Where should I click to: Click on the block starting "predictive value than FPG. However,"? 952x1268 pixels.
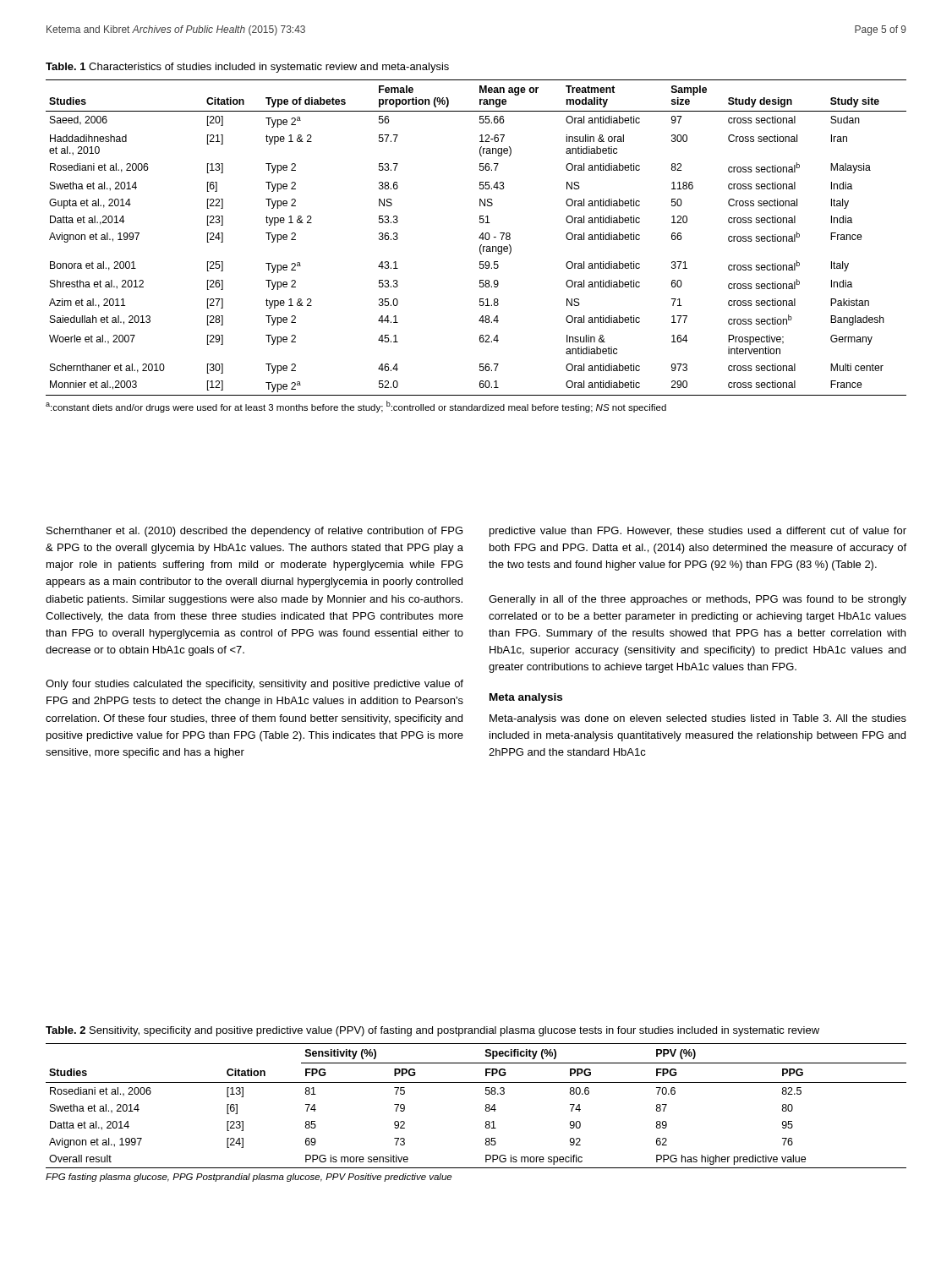click(x=697, y=547)
